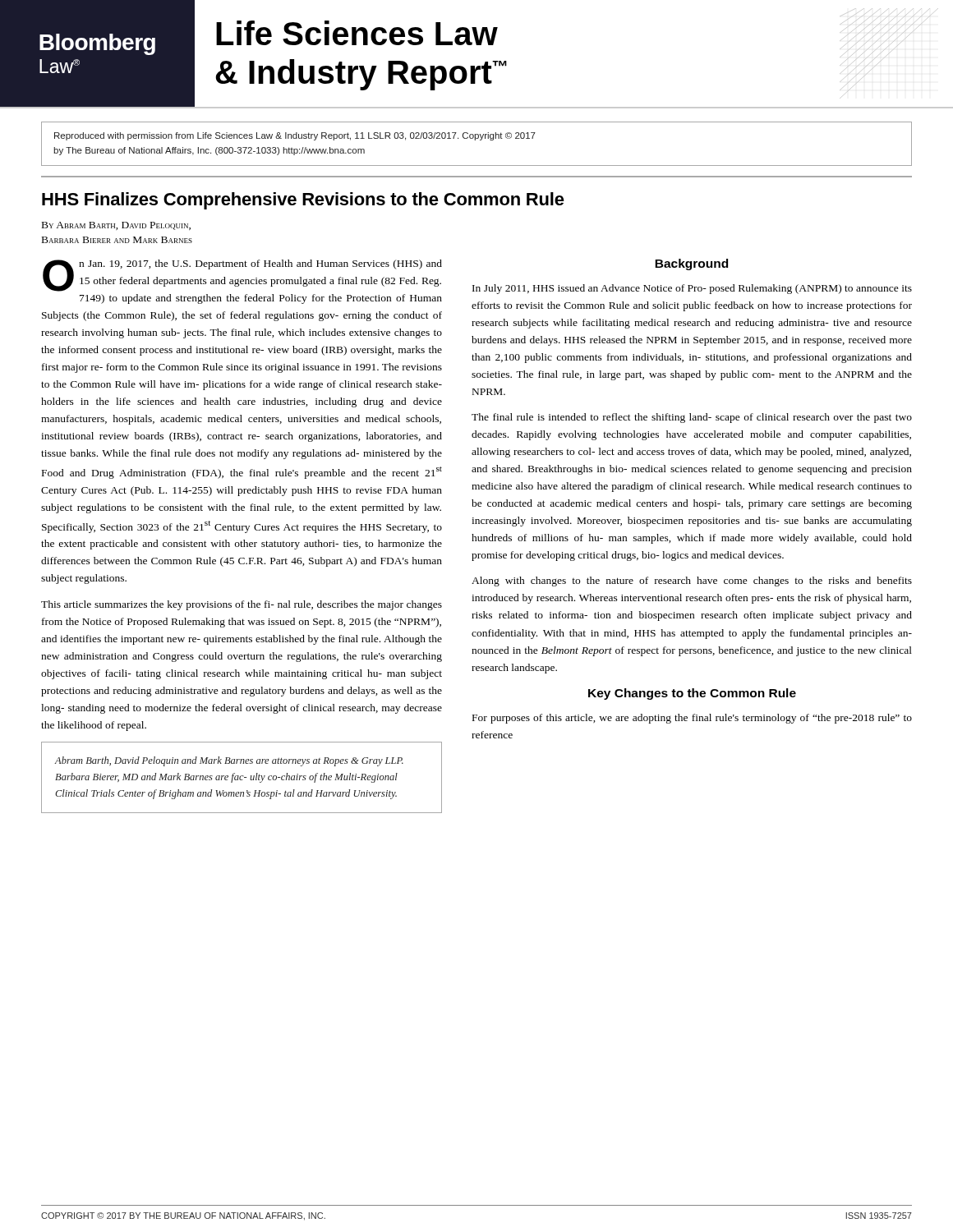This screenshot has width=953, height=1232.
Task: Find the text starting "The final rule is intended to reflect the"
Action: click(692, 486)
